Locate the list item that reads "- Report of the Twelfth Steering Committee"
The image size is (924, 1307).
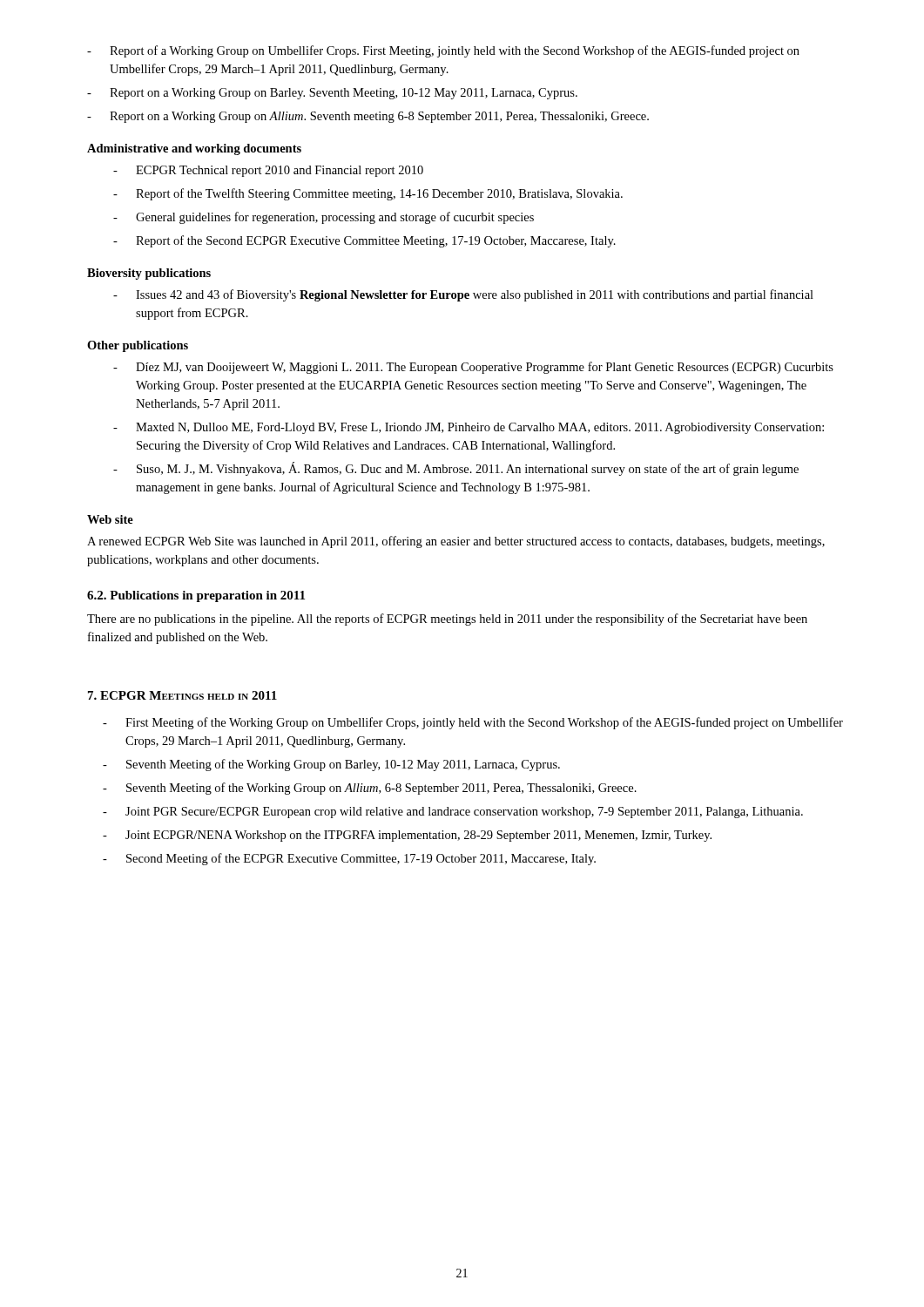point(479,194)
